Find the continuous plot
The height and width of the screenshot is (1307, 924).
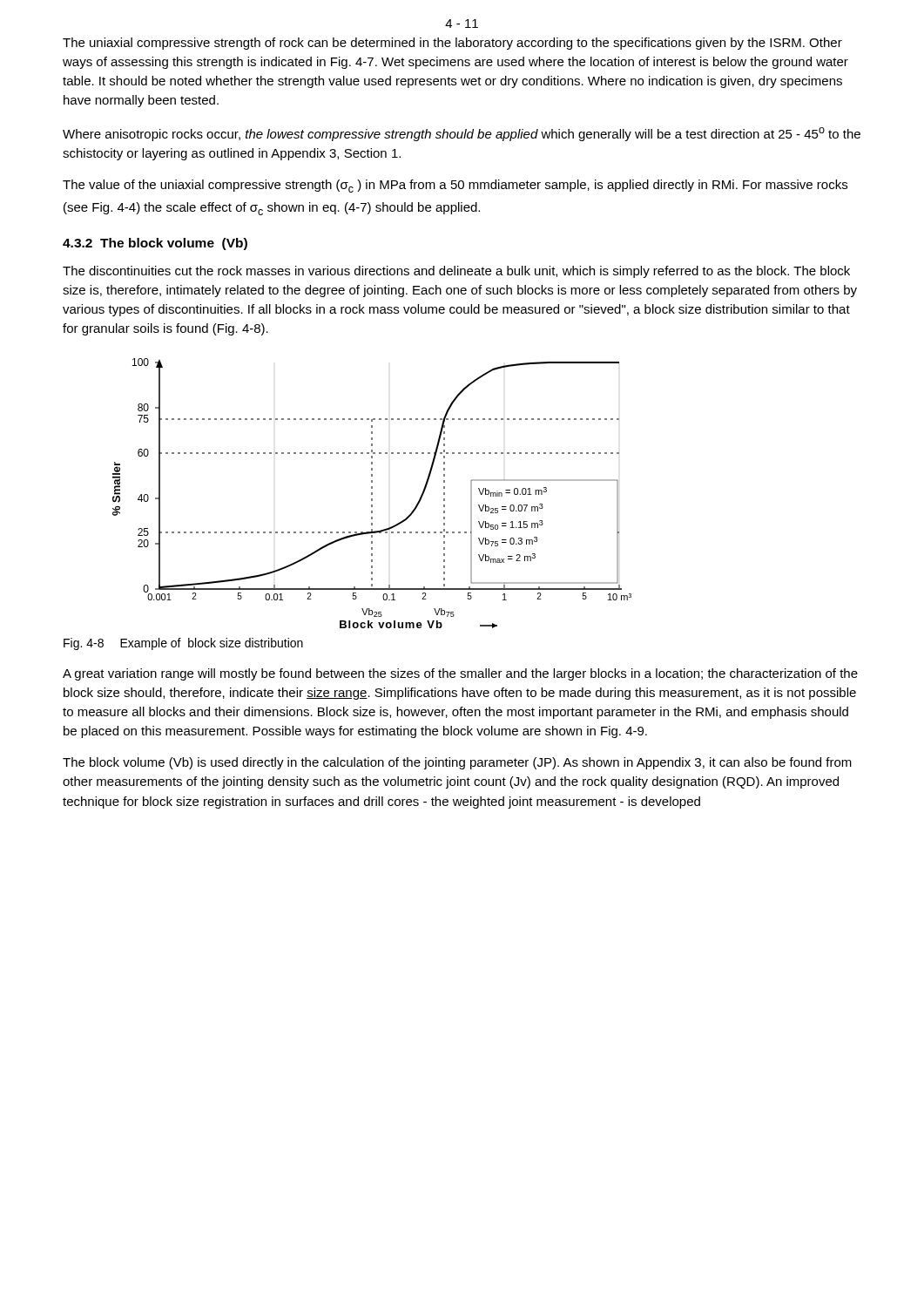(x=462, y=493)
